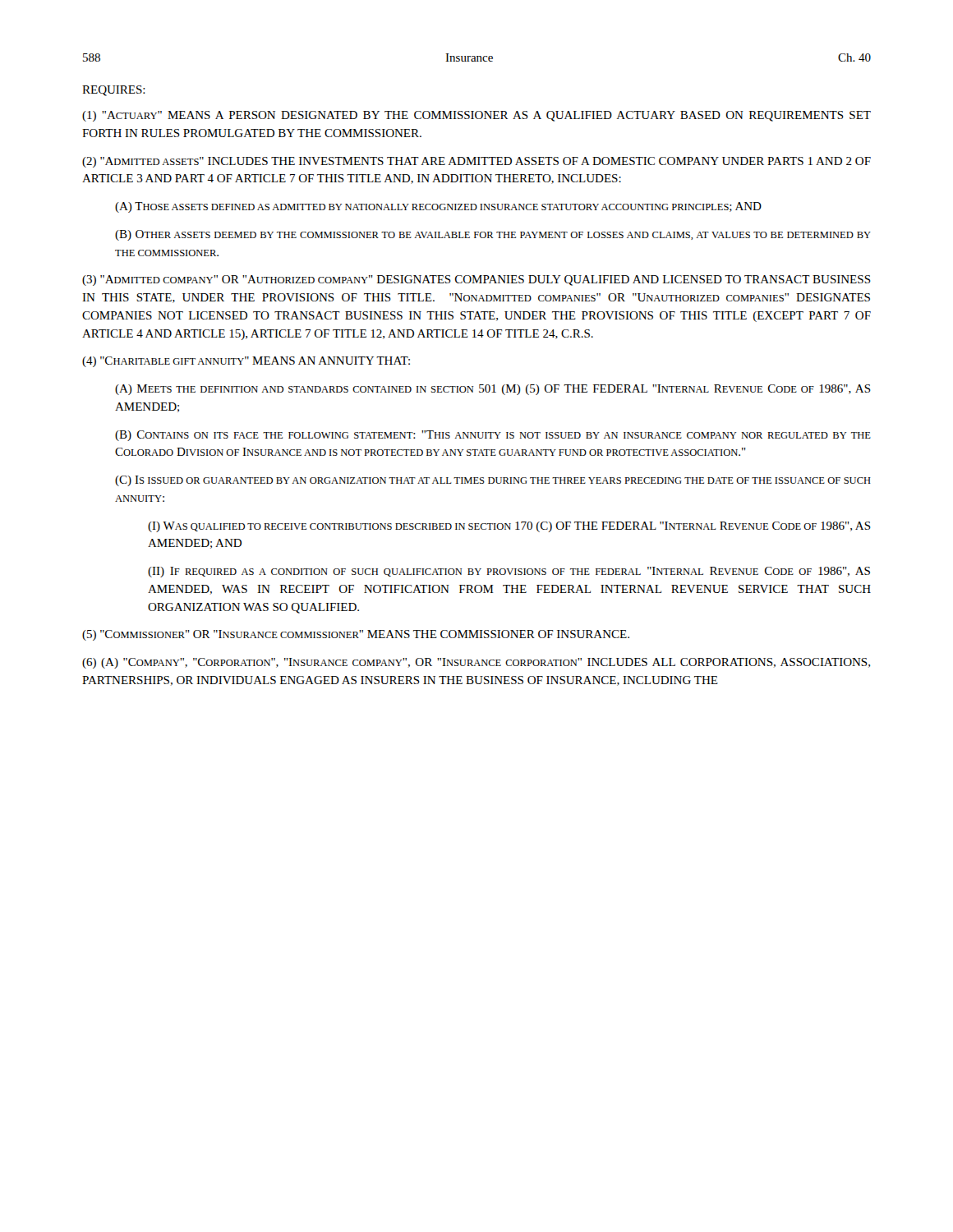
Task: Locate the region starting "(6) (a) "COMPANY", "CORPORATION","
Action: click(476, 671)
